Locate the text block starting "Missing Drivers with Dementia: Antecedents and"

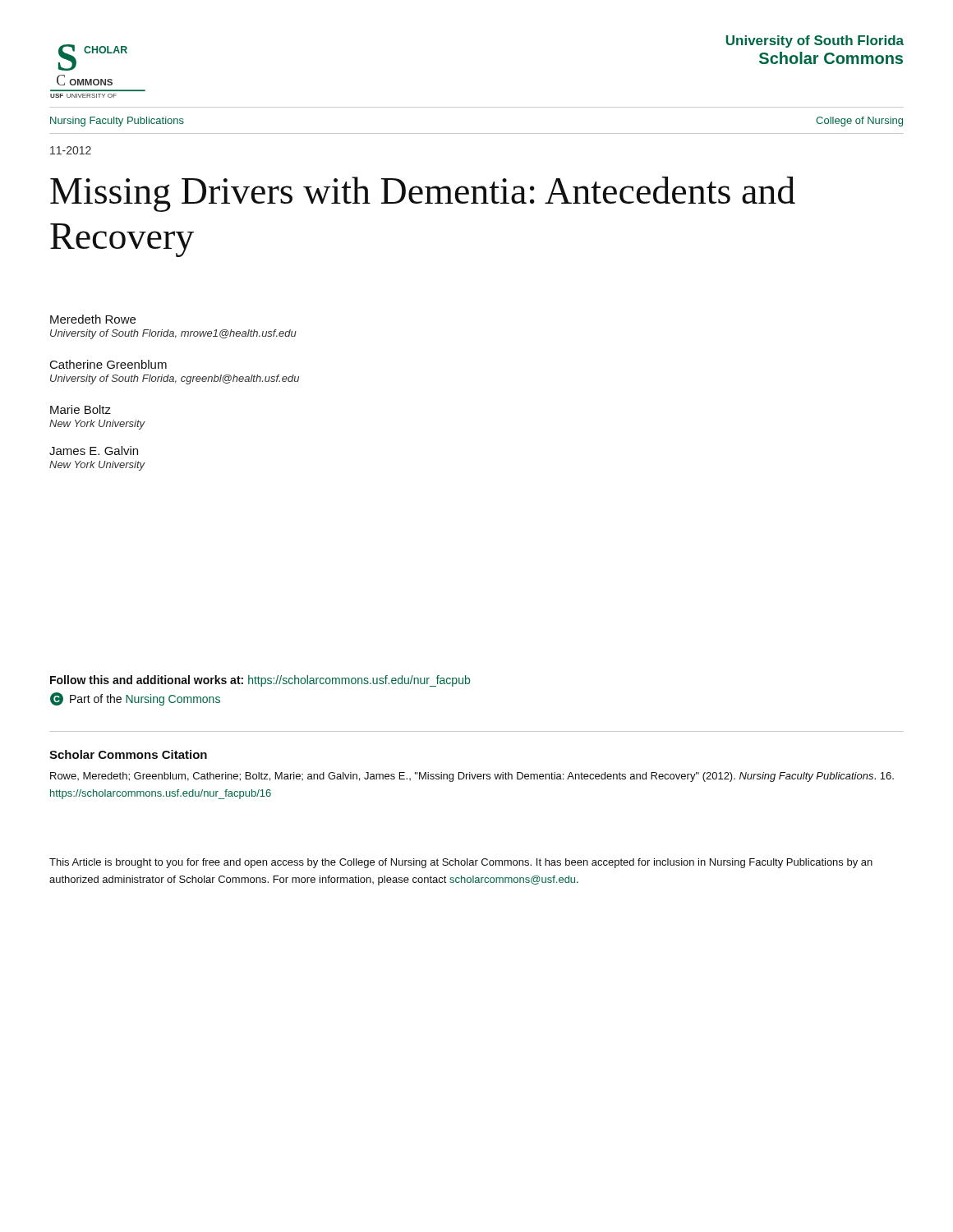pos(422,214)
